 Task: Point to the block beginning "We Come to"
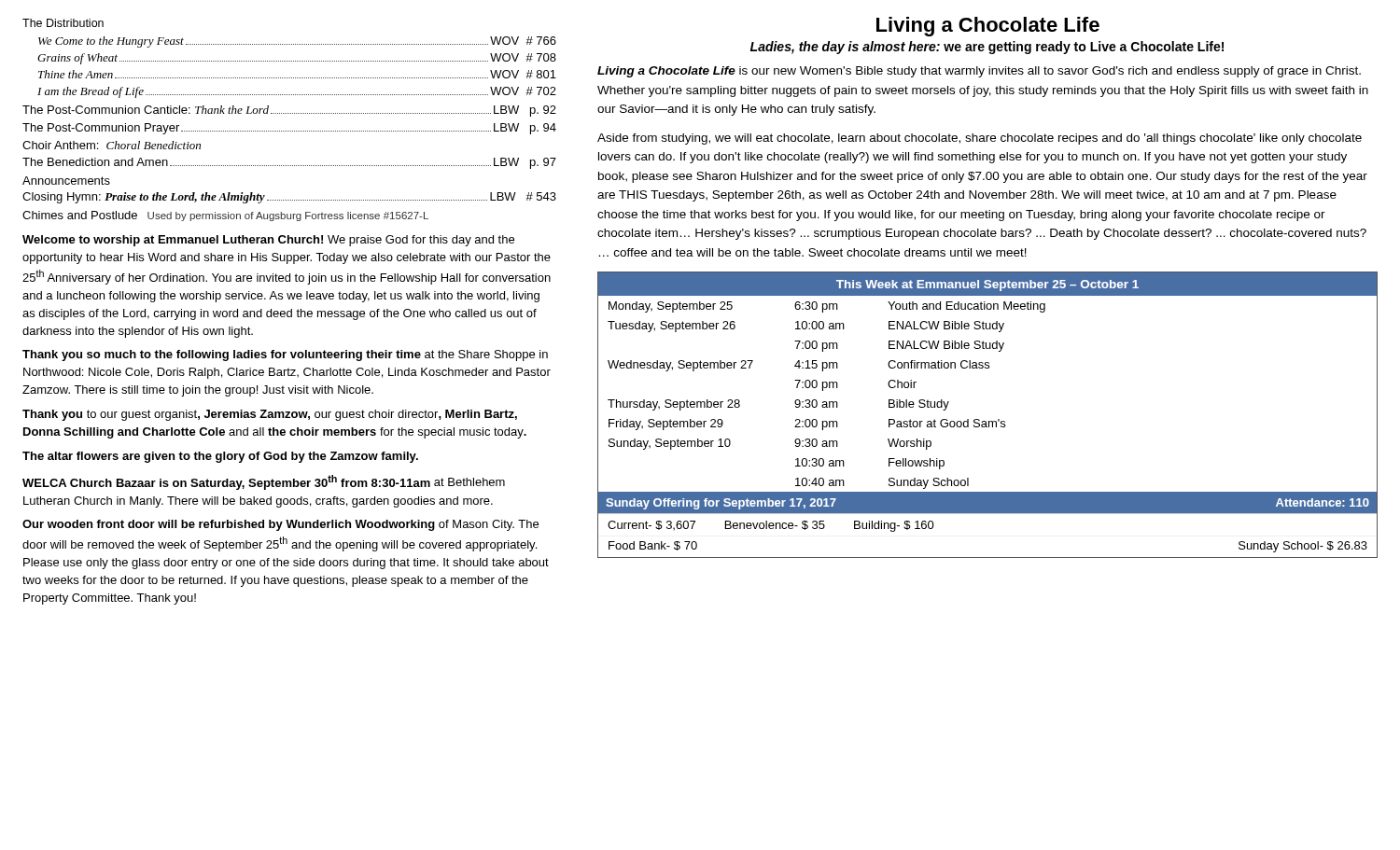click(297, 41)
